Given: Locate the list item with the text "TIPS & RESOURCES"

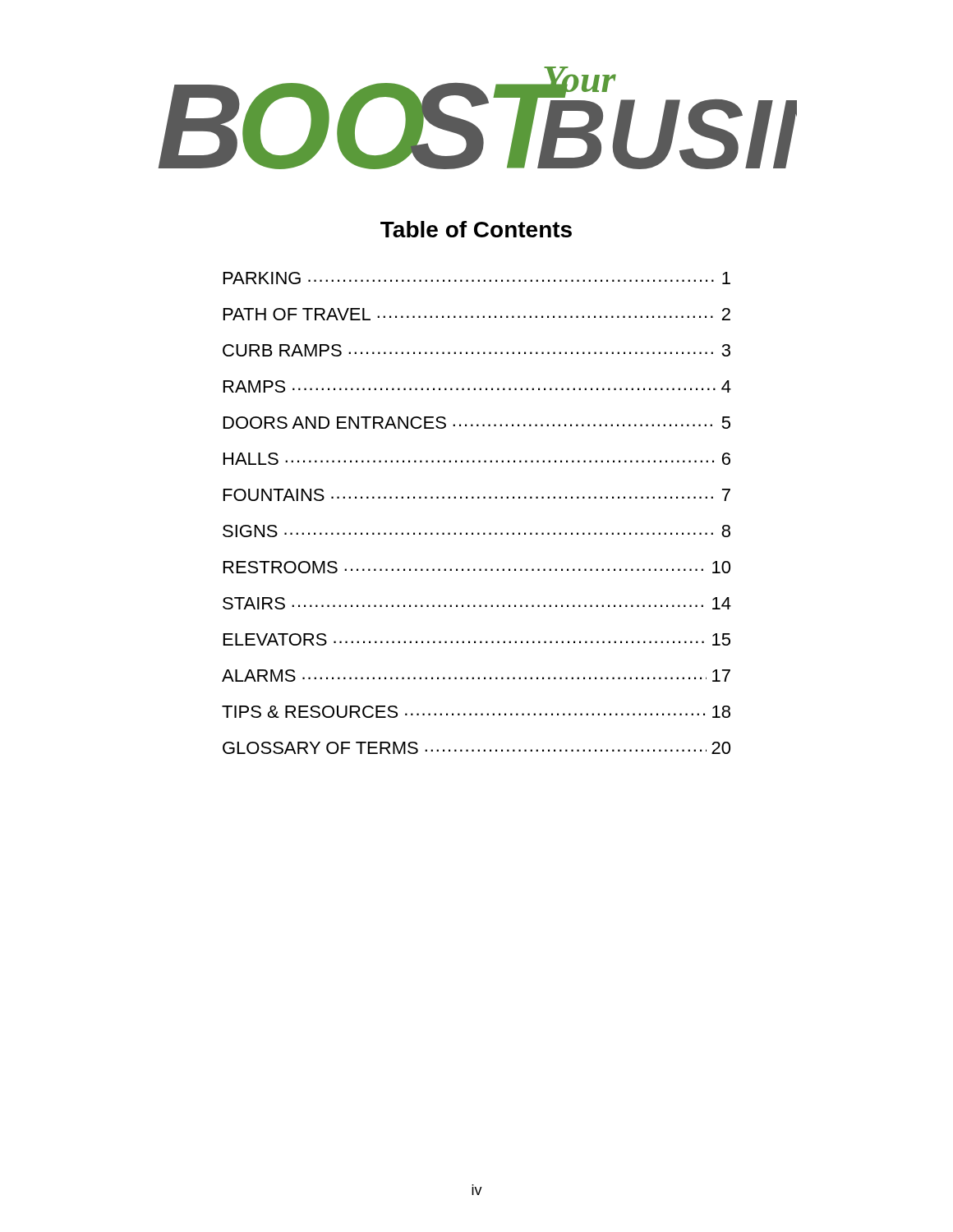Looking at the screenshot, I should point(476,712).
